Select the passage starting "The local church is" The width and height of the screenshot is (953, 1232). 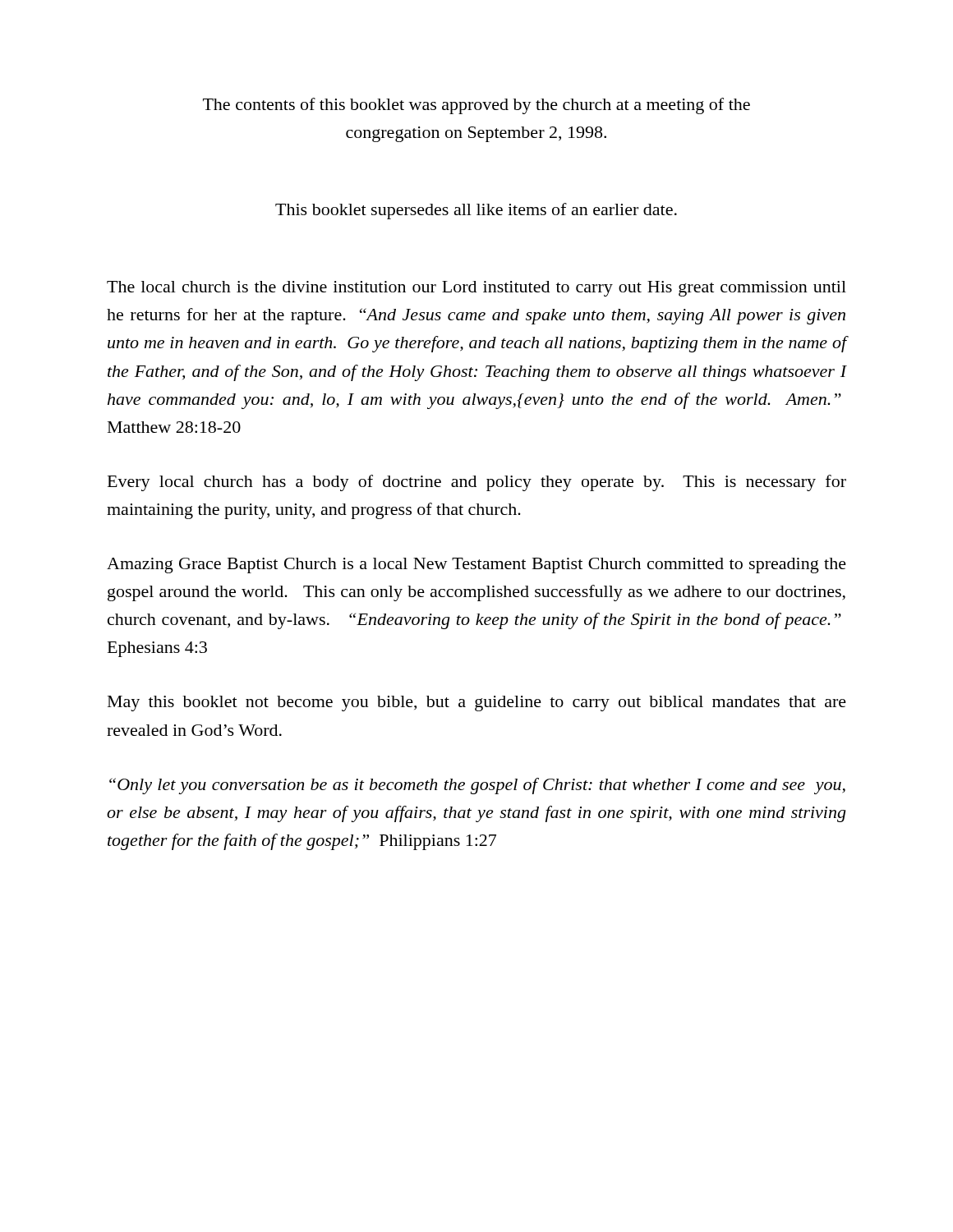pos(476,356)
